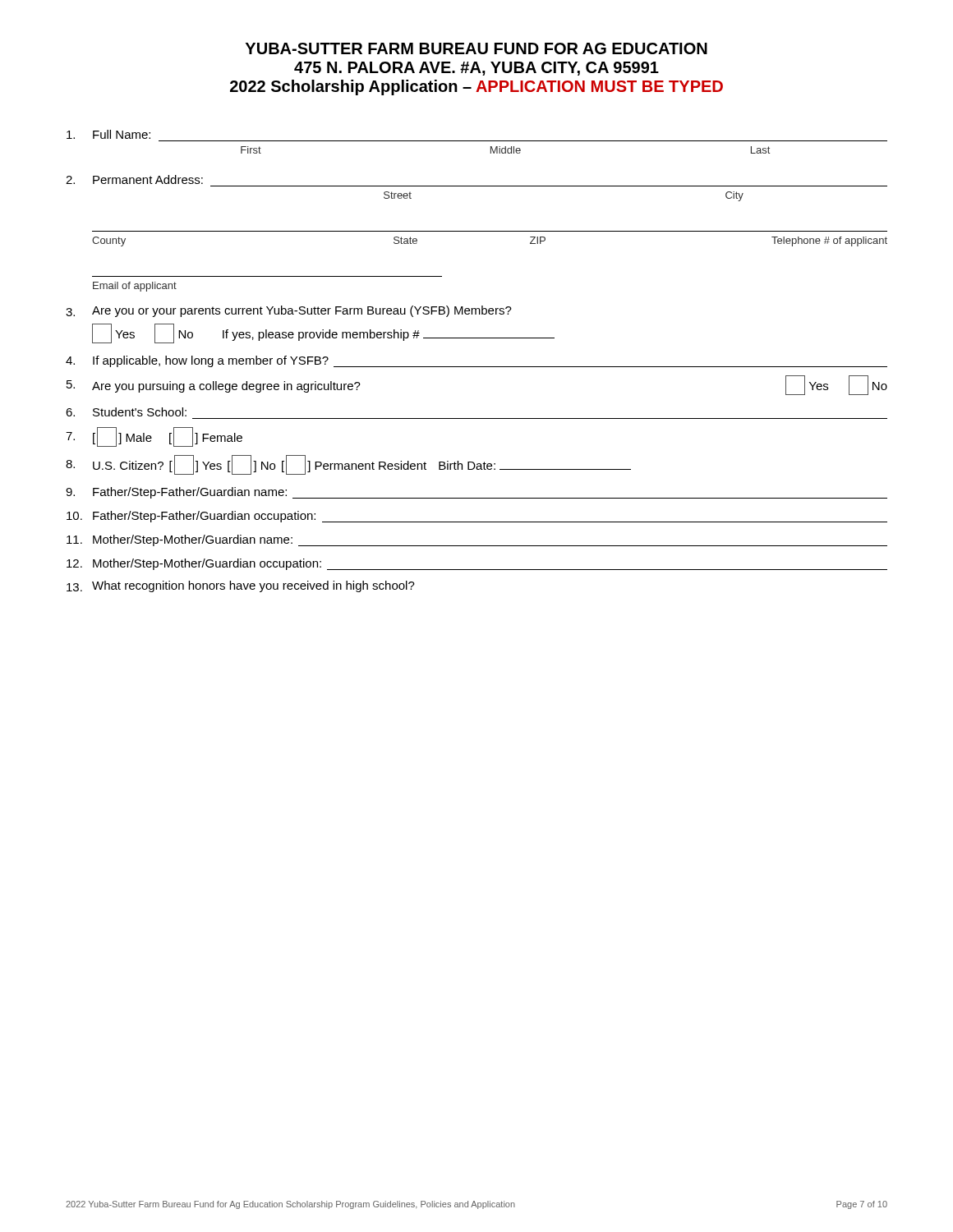Find the text block starting "2. Permanent Address: Street City County State"
The width and height of the screenshot is (953, 1232).
pos(476,231)
